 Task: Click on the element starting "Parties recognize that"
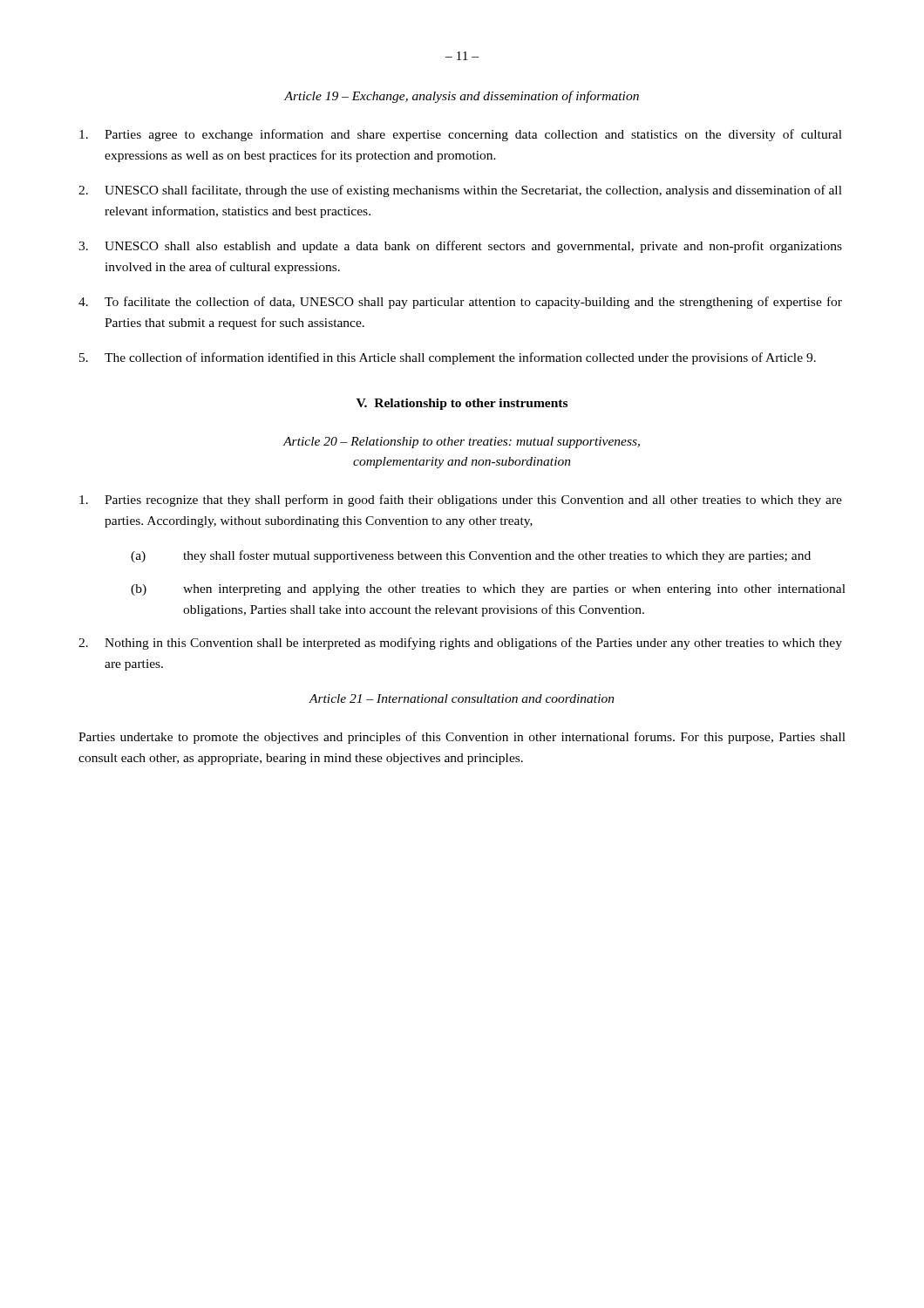pos(460,510)
